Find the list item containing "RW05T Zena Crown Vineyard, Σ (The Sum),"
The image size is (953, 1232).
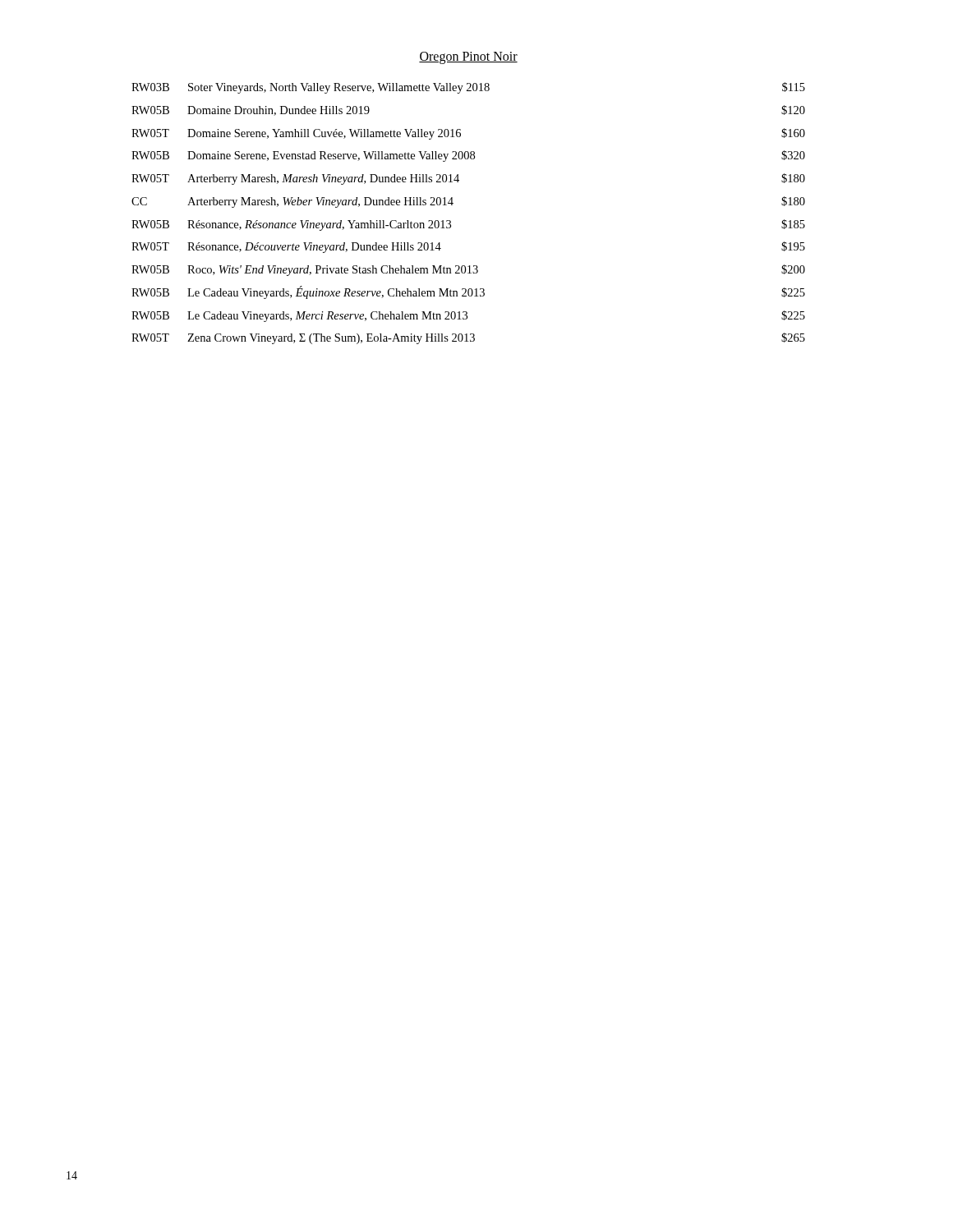tap(468, 338)
